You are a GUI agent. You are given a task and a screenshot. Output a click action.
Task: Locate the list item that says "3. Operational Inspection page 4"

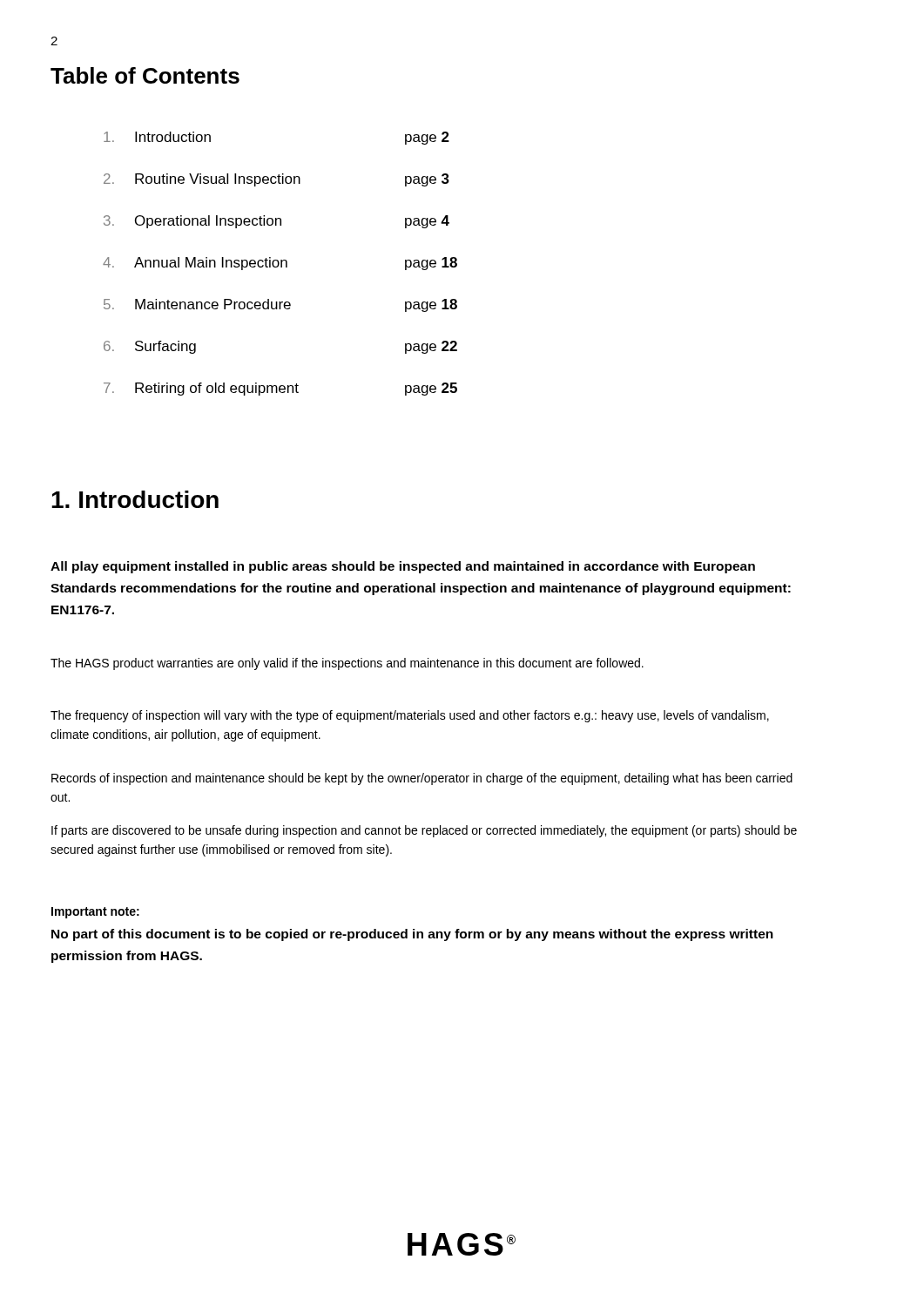click(276, 221)
